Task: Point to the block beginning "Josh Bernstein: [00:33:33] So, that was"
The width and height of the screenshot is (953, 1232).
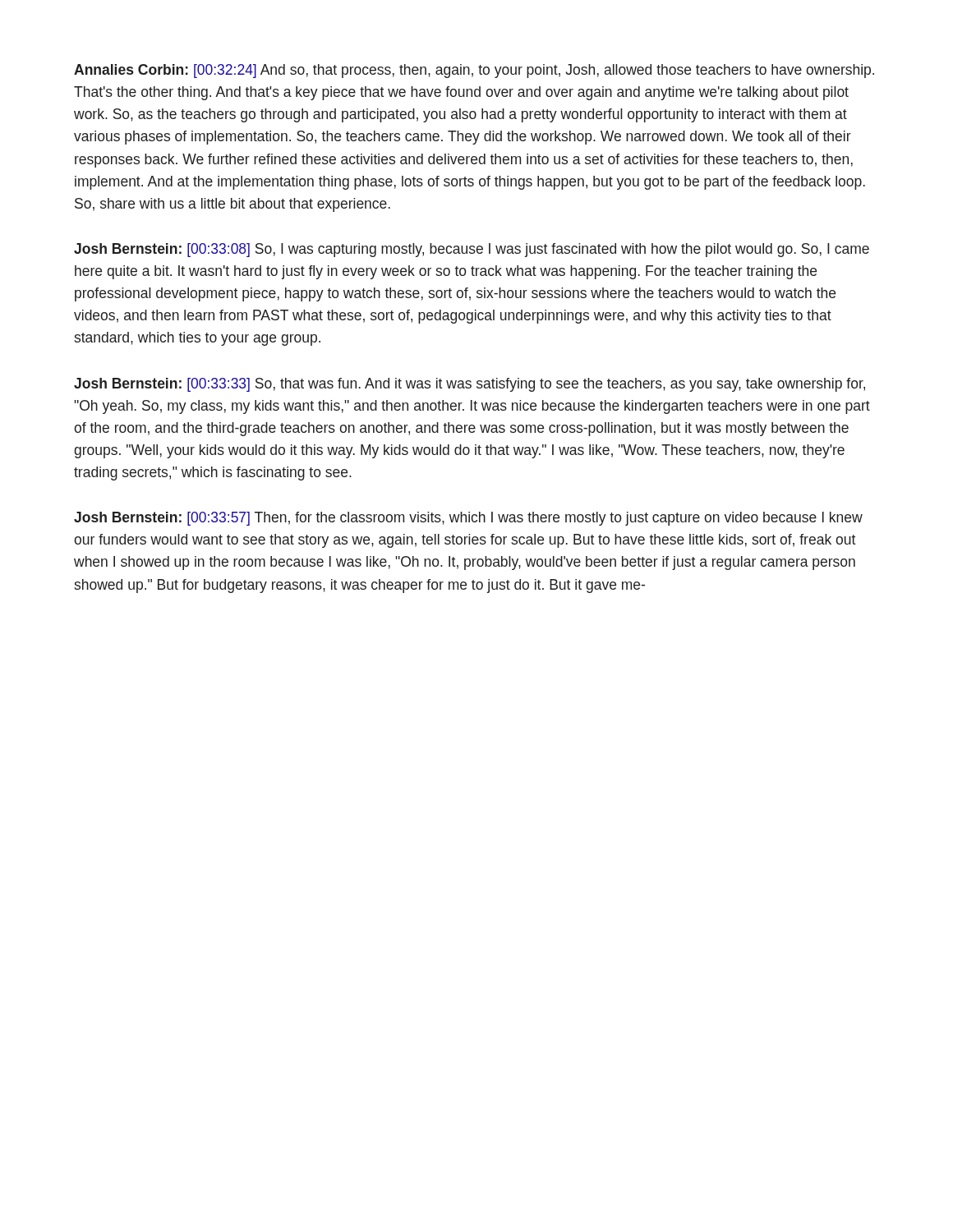Action: (x=472, y=428)
